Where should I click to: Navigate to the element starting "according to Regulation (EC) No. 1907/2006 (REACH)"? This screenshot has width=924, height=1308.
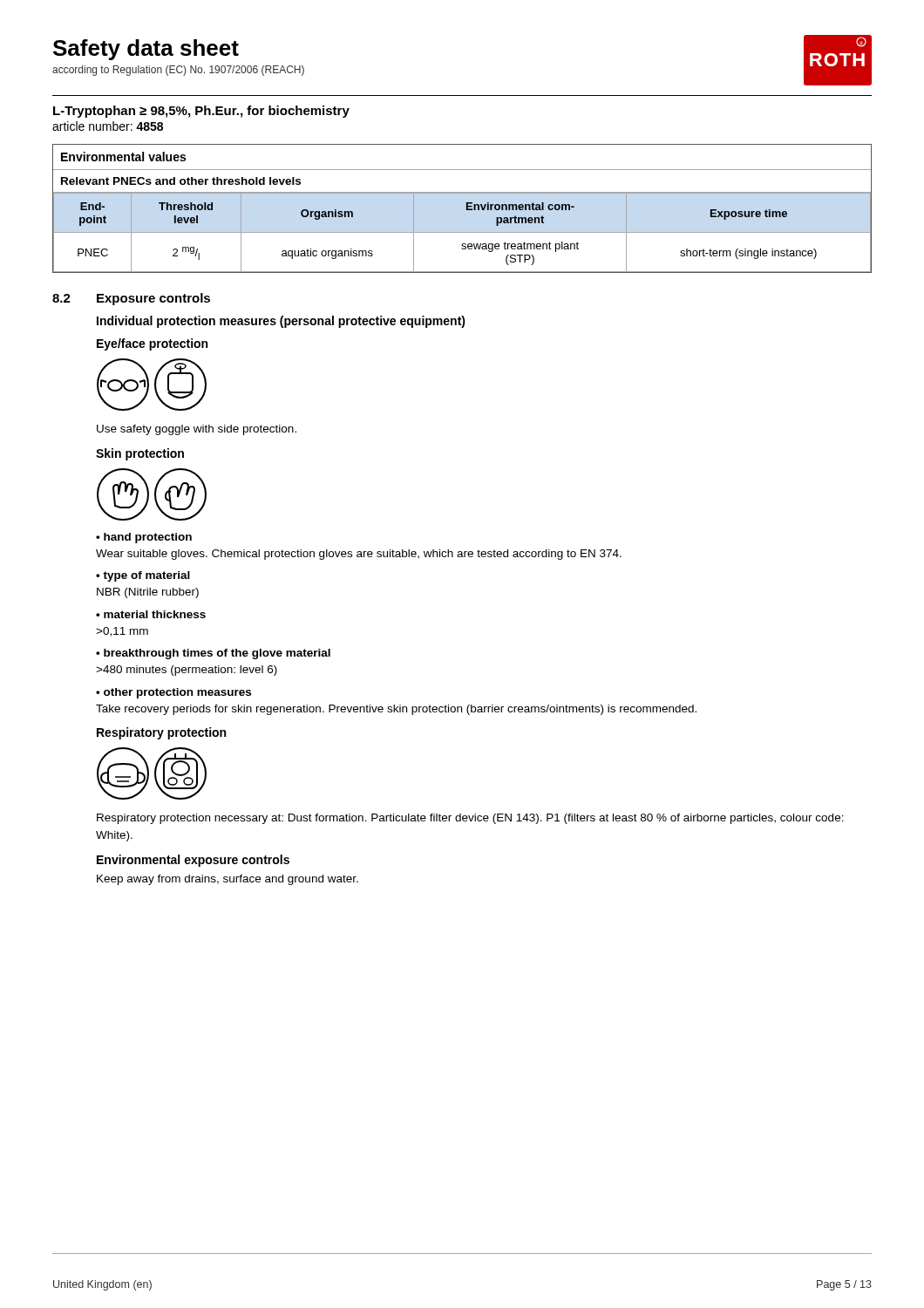[x=178, y=70]
